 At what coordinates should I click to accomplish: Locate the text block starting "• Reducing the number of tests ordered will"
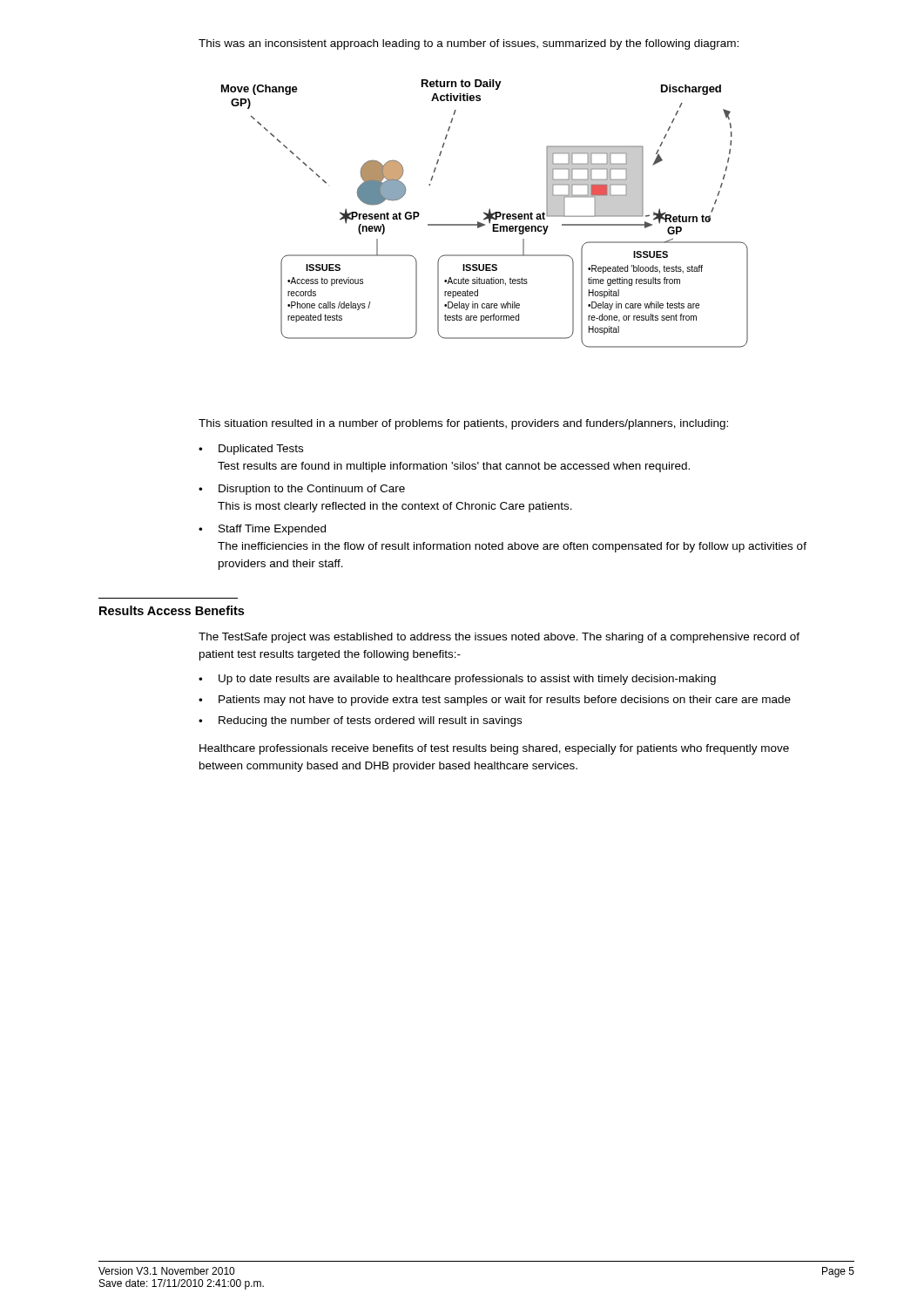514,721
